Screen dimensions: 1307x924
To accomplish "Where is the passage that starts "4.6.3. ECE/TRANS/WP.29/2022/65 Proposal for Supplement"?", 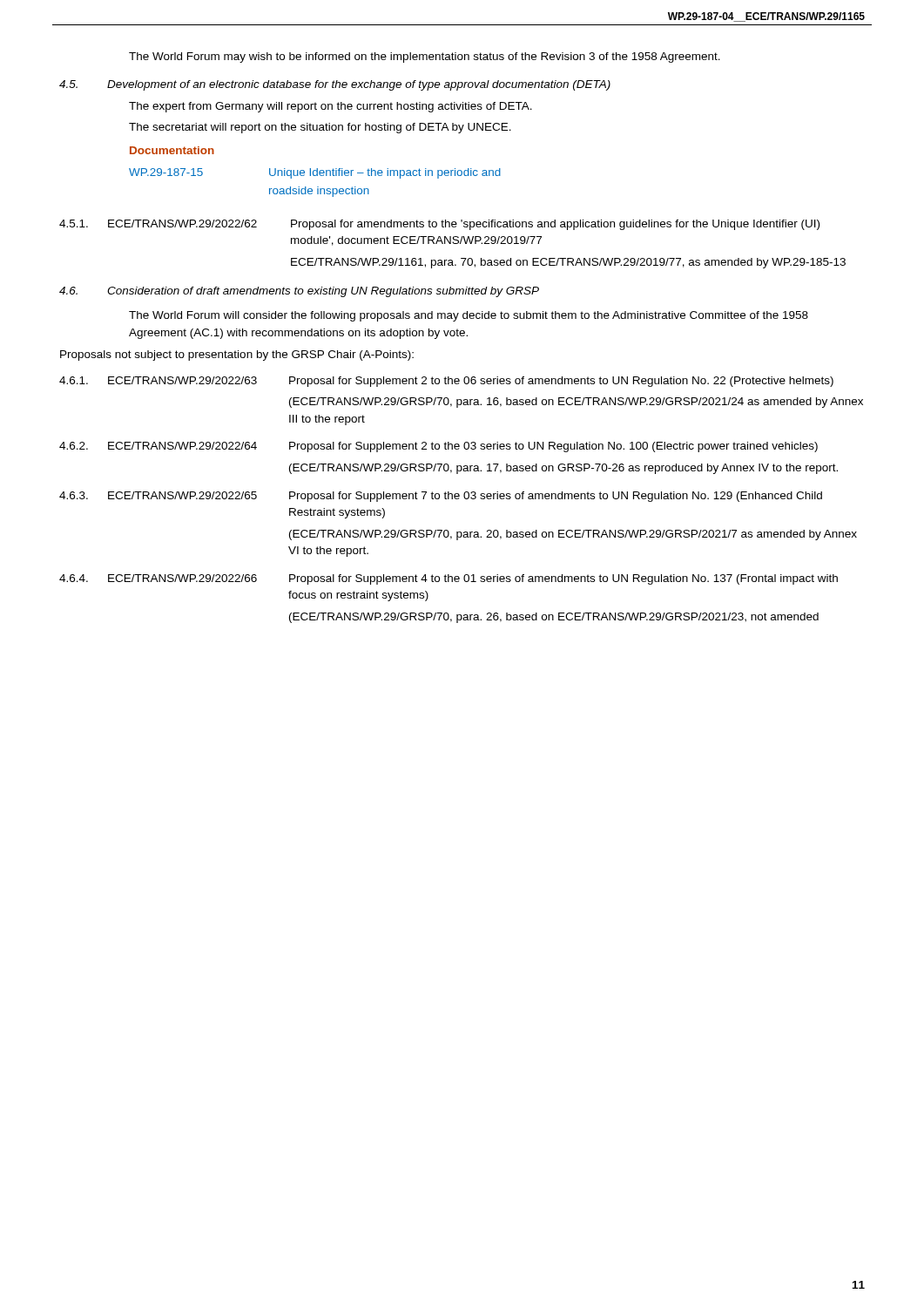I will pos(462,504).
